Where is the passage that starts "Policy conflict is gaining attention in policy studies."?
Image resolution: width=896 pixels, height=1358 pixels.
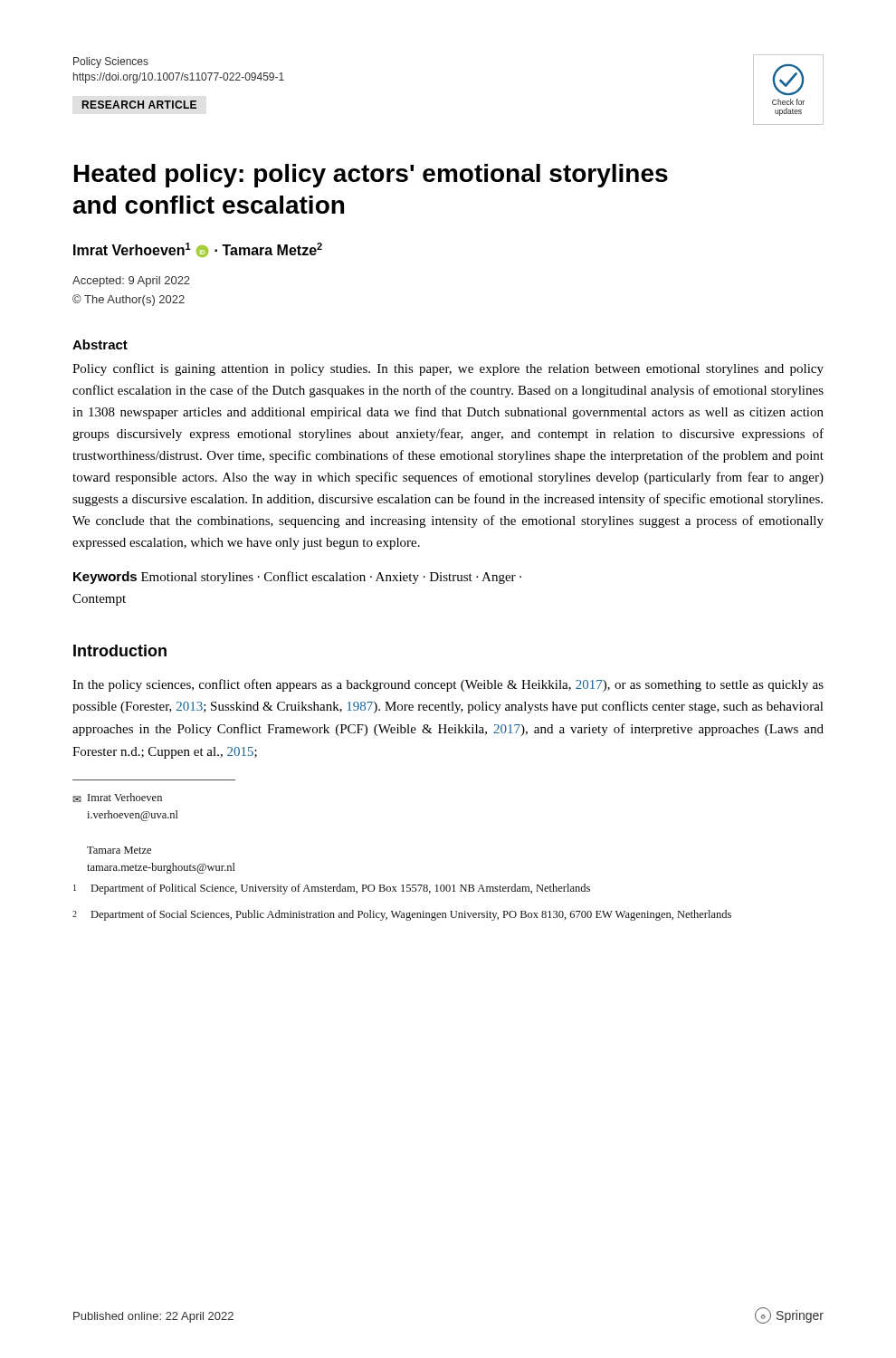tap(448, 455)
